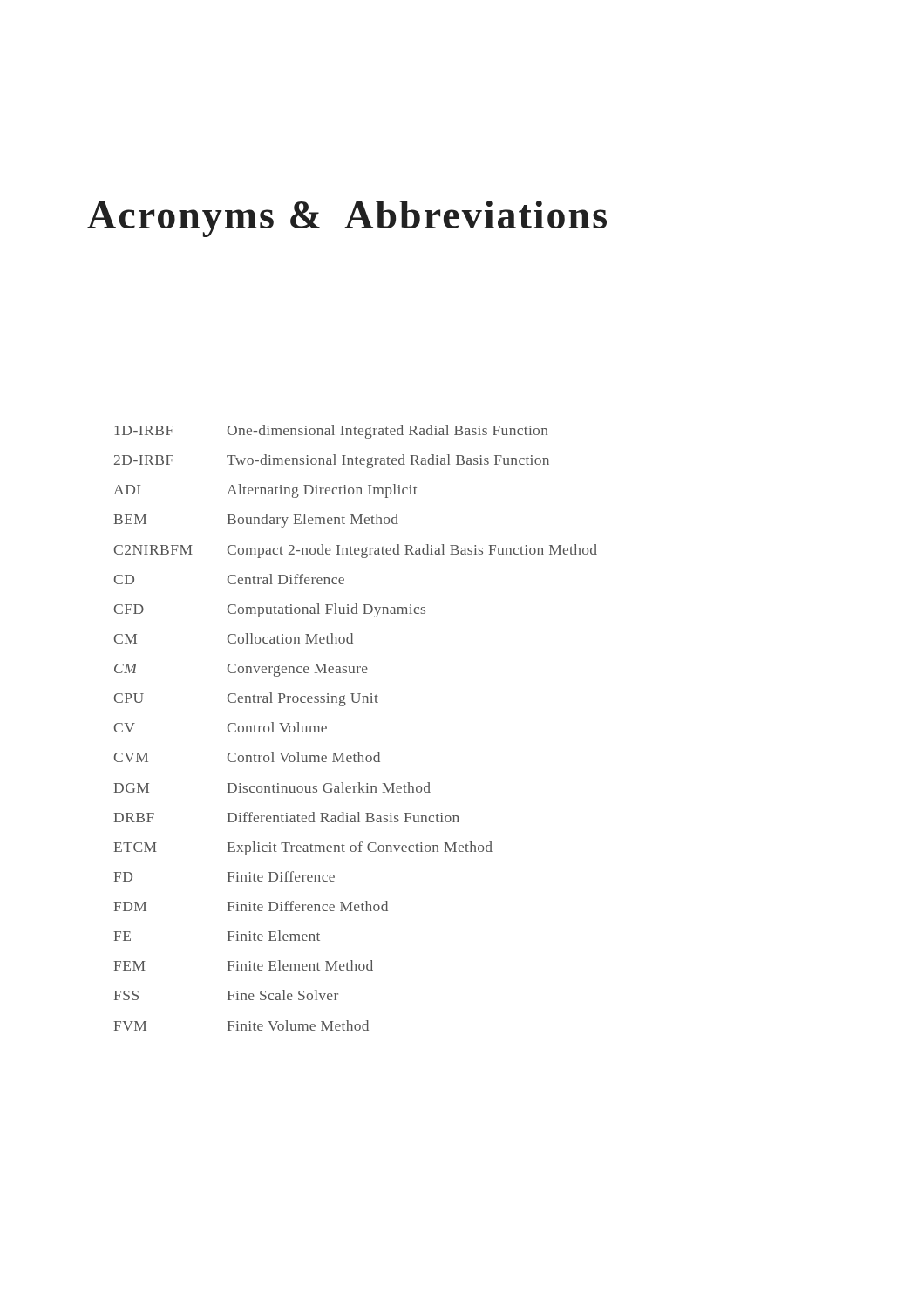The height and width of the screenshot is (1308, 924).
Task: Locate the passage starting "CV Control Volume"
Action: 129,728
